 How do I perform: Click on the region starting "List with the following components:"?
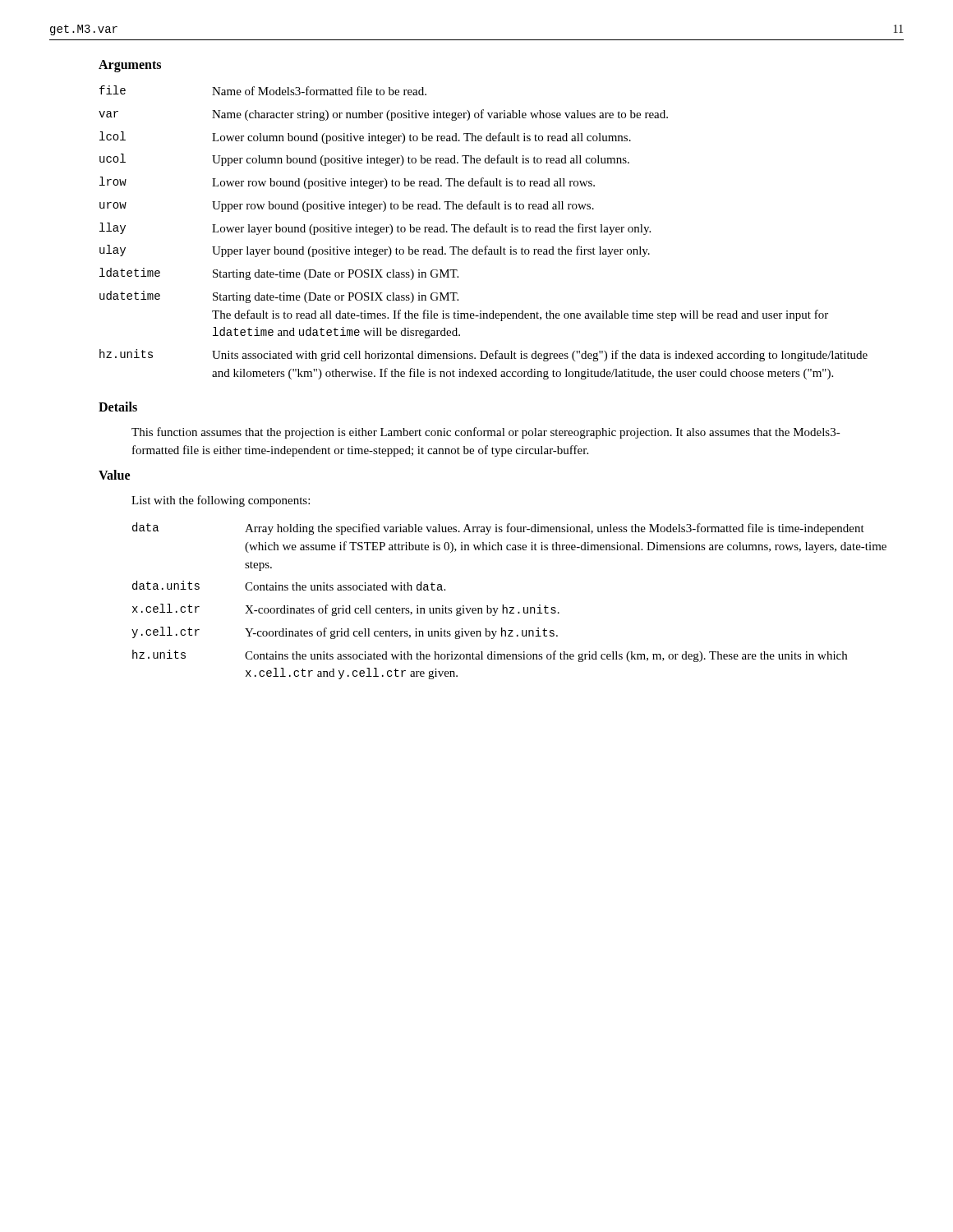pos(221,500)
